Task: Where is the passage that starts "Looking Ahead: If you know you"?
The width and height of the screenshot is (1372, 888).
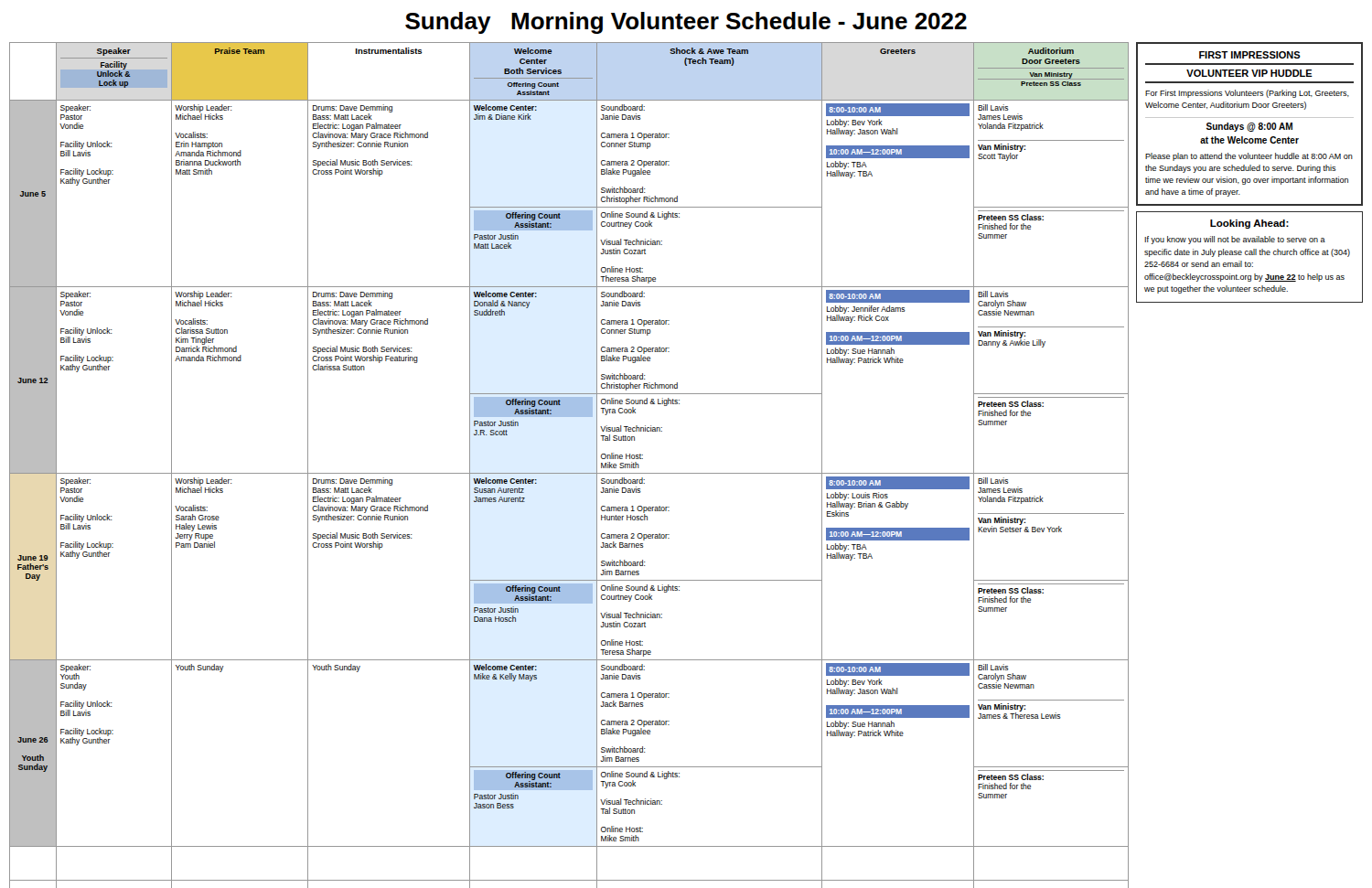Action: 1249,257
